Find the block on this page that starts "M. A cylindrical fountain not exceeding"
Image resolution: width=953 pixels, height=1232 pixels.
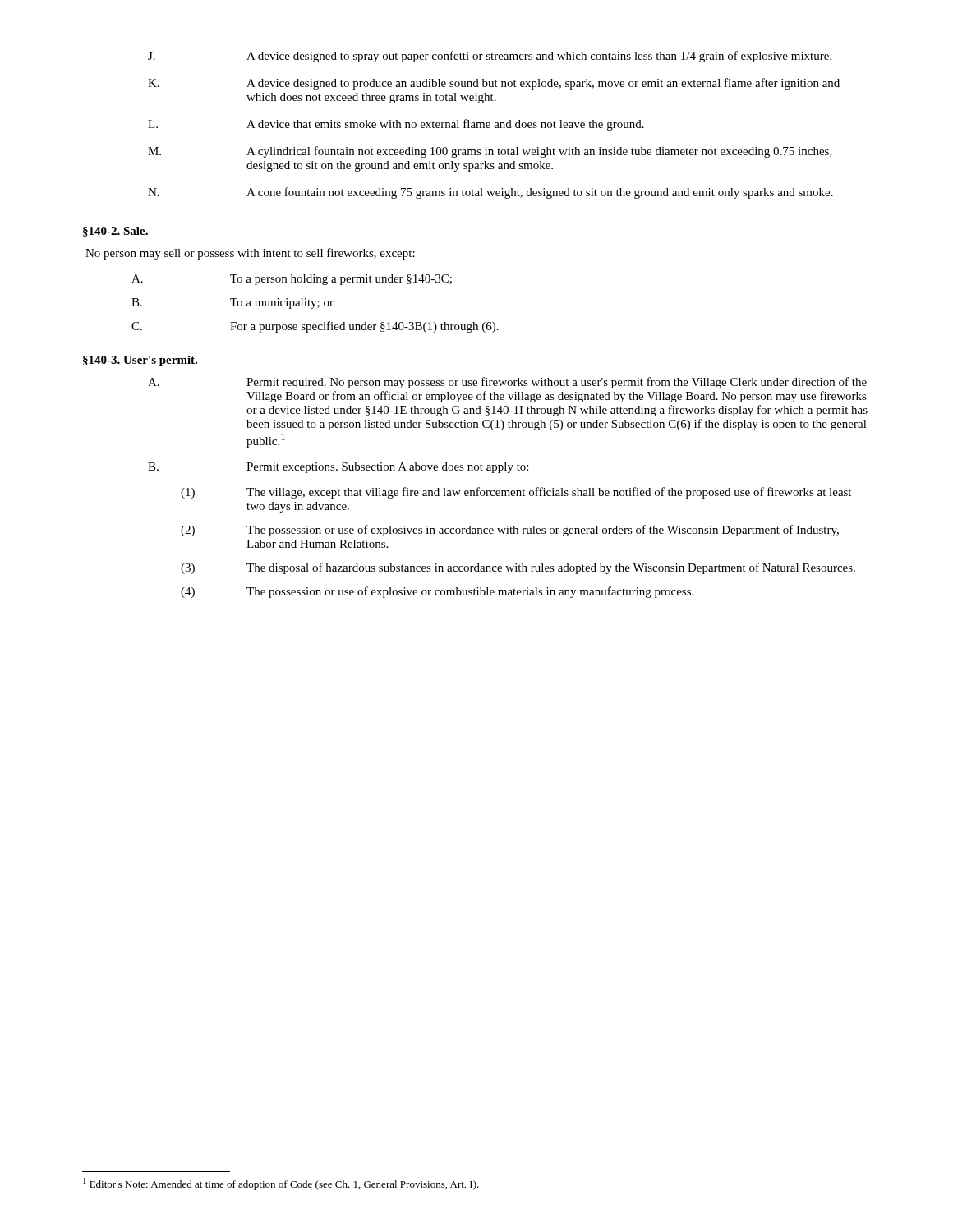476,158
